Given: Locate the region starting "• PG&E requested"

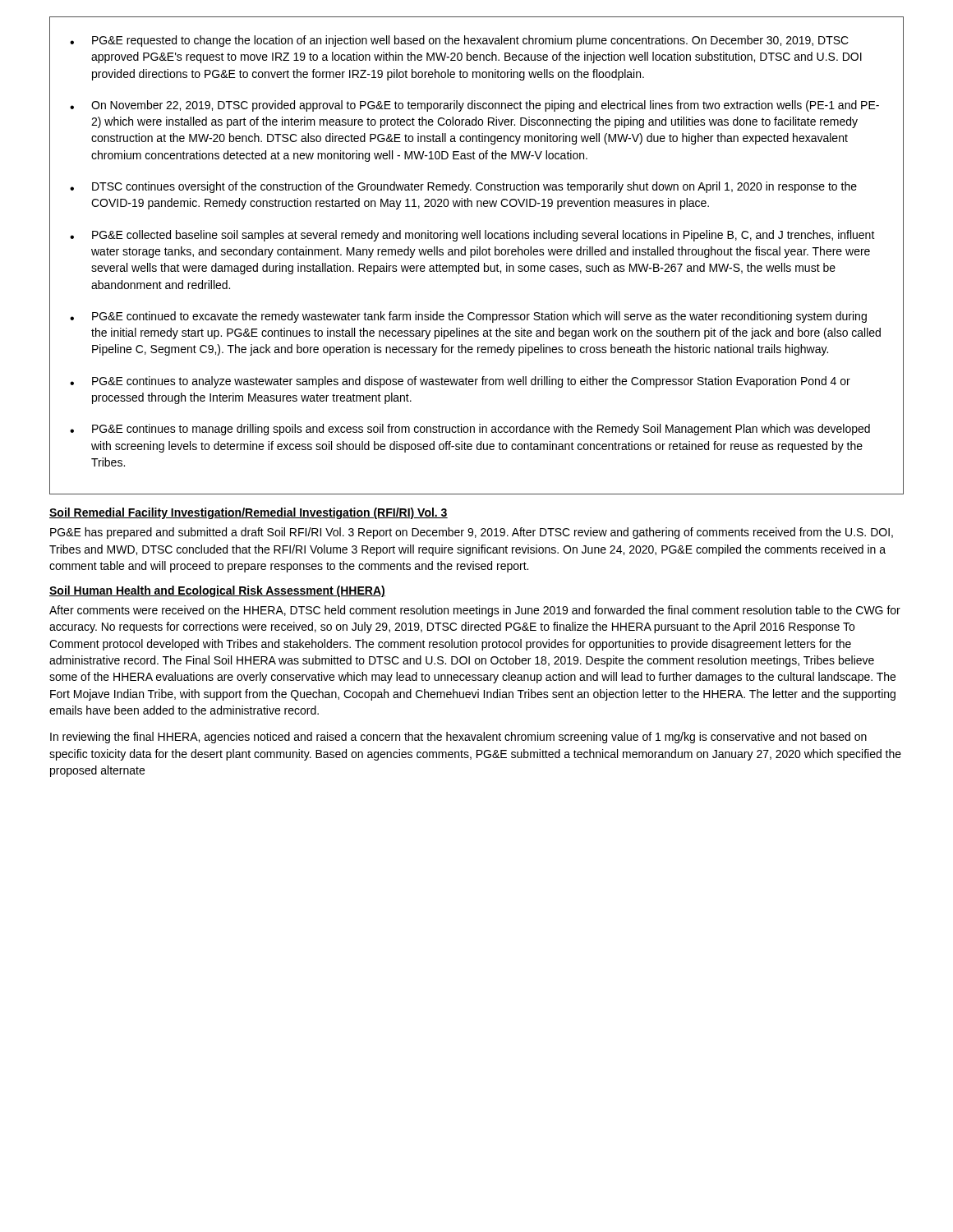Looking at the screenshot, I should point(476,57).
